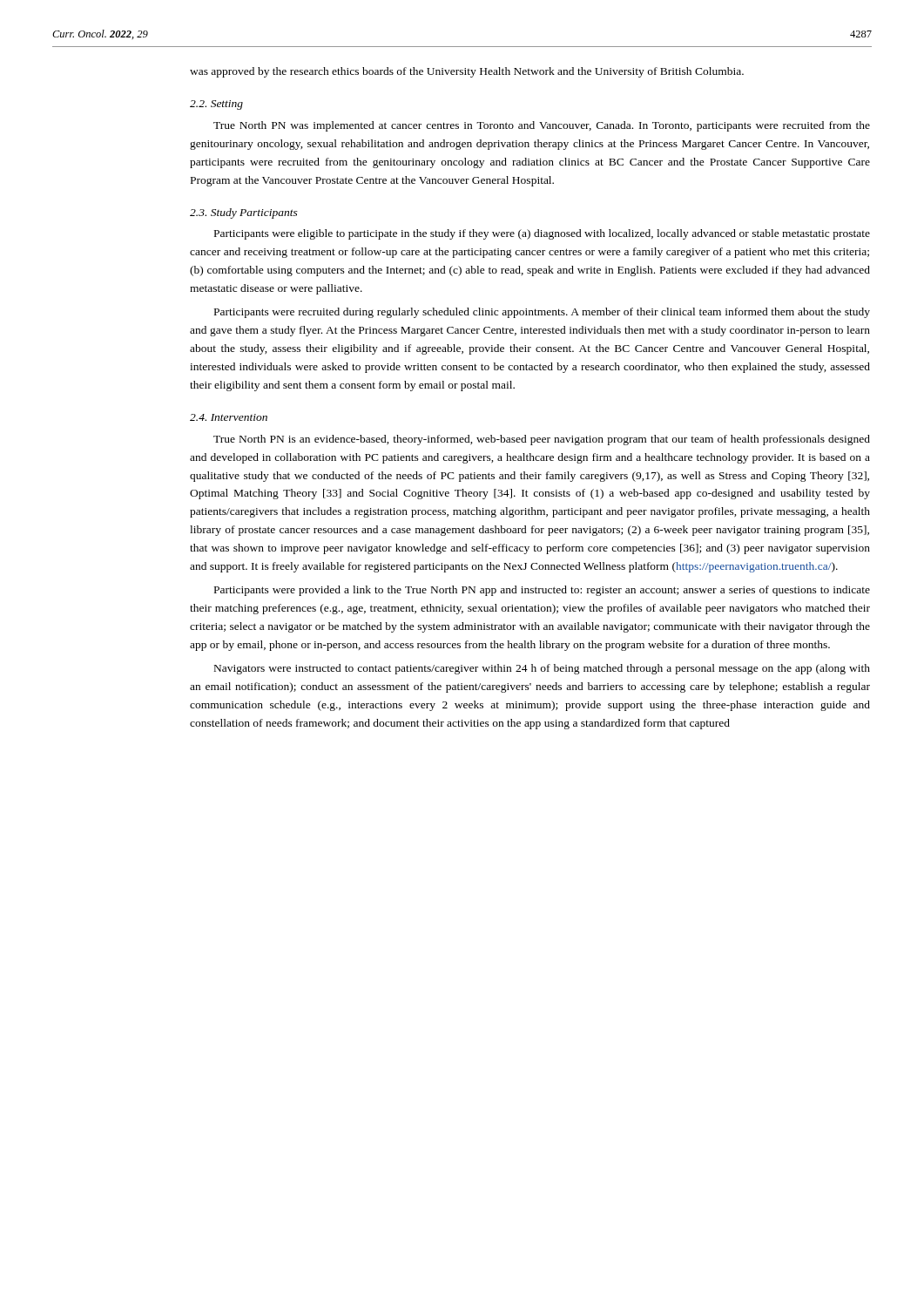Find the block on this page that starts "Navigators were instructed to"

530,695
